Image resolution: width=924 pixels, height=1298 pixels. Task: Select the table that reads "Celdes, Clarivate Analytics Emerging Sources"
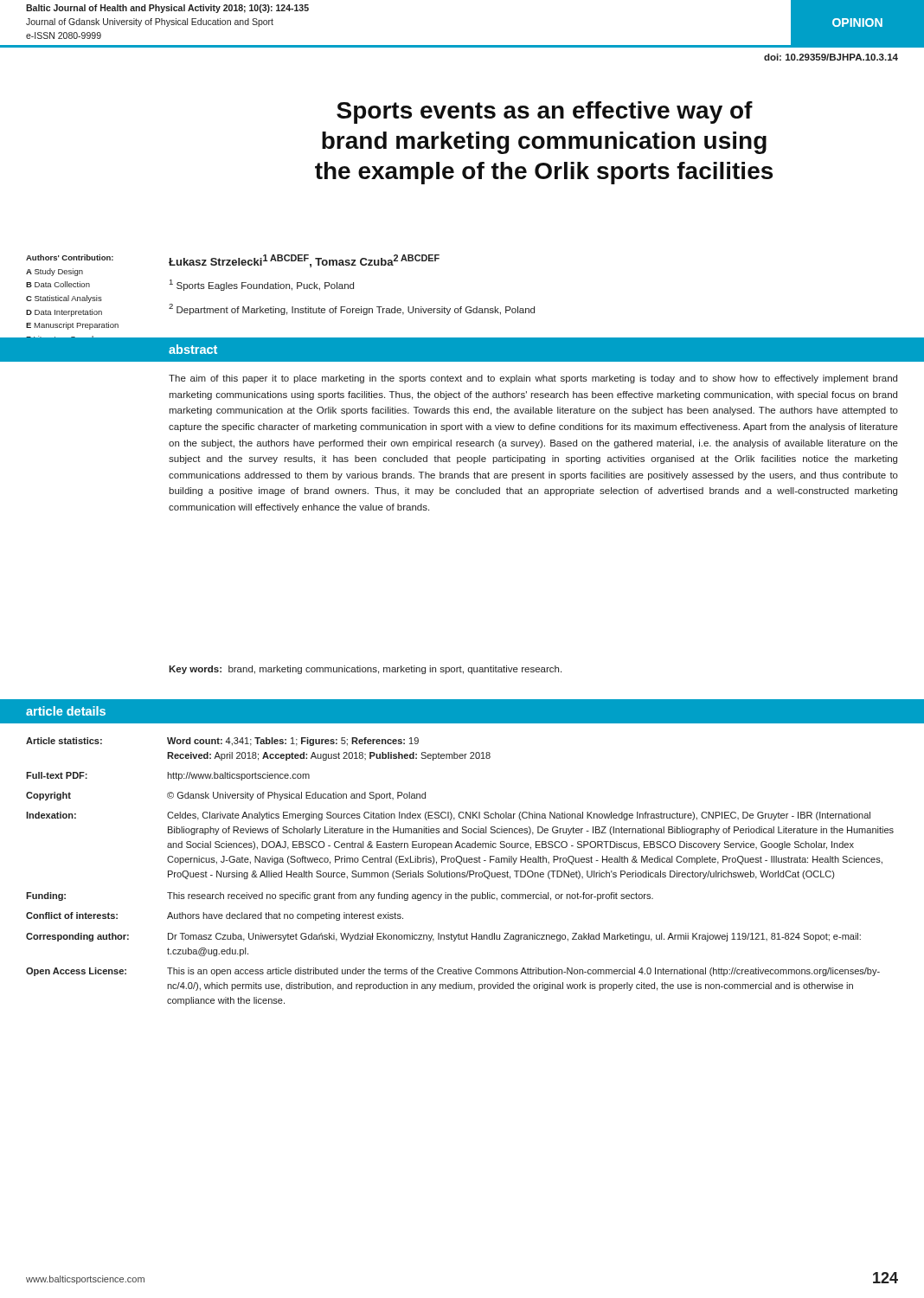click(462, 872)
